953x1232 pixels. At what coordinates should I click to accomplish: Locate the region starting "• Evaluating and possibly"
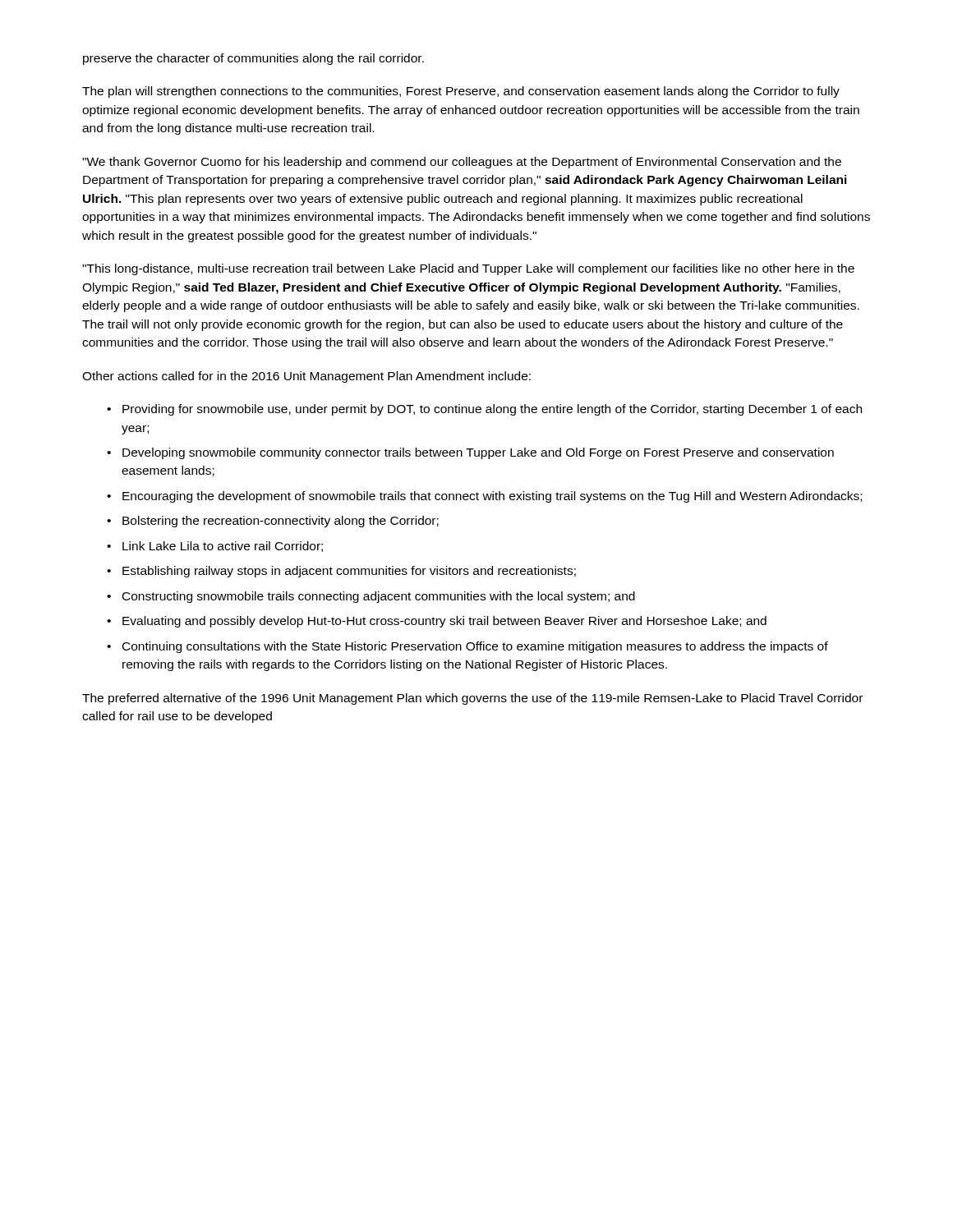(x=489, y=621)
